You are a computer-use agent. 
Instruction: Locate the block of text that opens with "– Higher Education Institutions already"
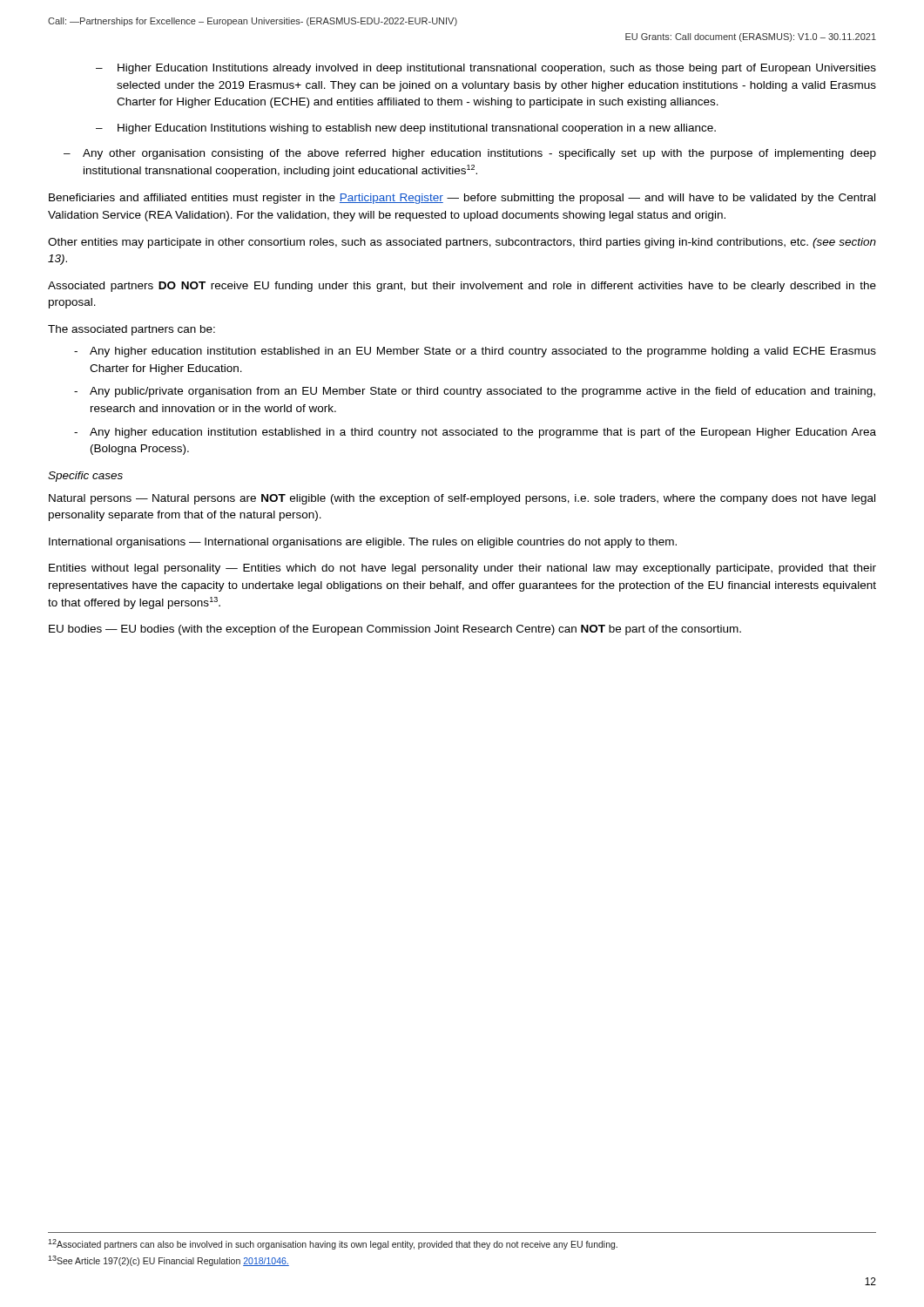(x=486, y=85)
